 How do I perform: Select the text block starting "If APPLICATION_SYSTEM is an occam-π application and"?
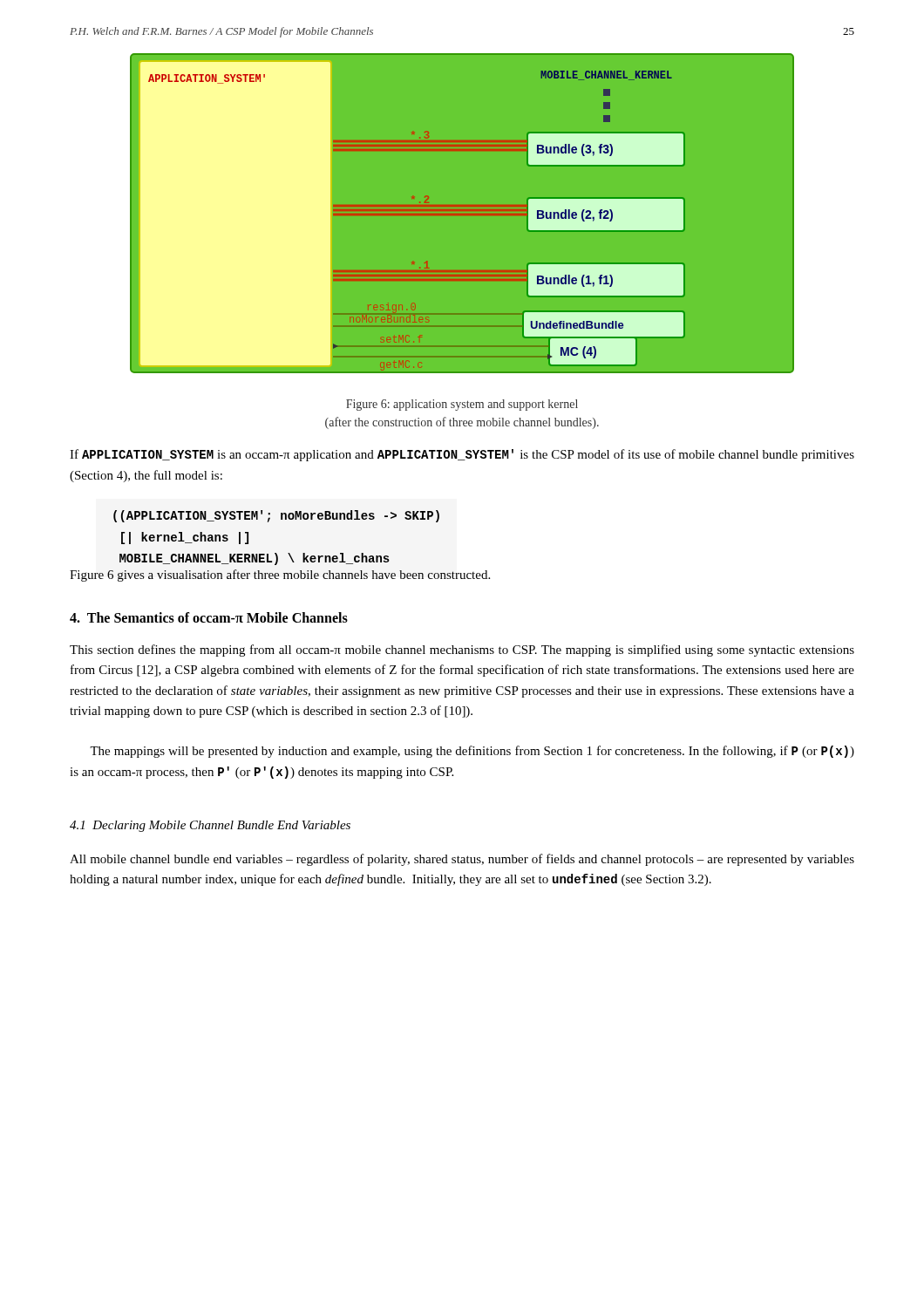tap(462, 465)
